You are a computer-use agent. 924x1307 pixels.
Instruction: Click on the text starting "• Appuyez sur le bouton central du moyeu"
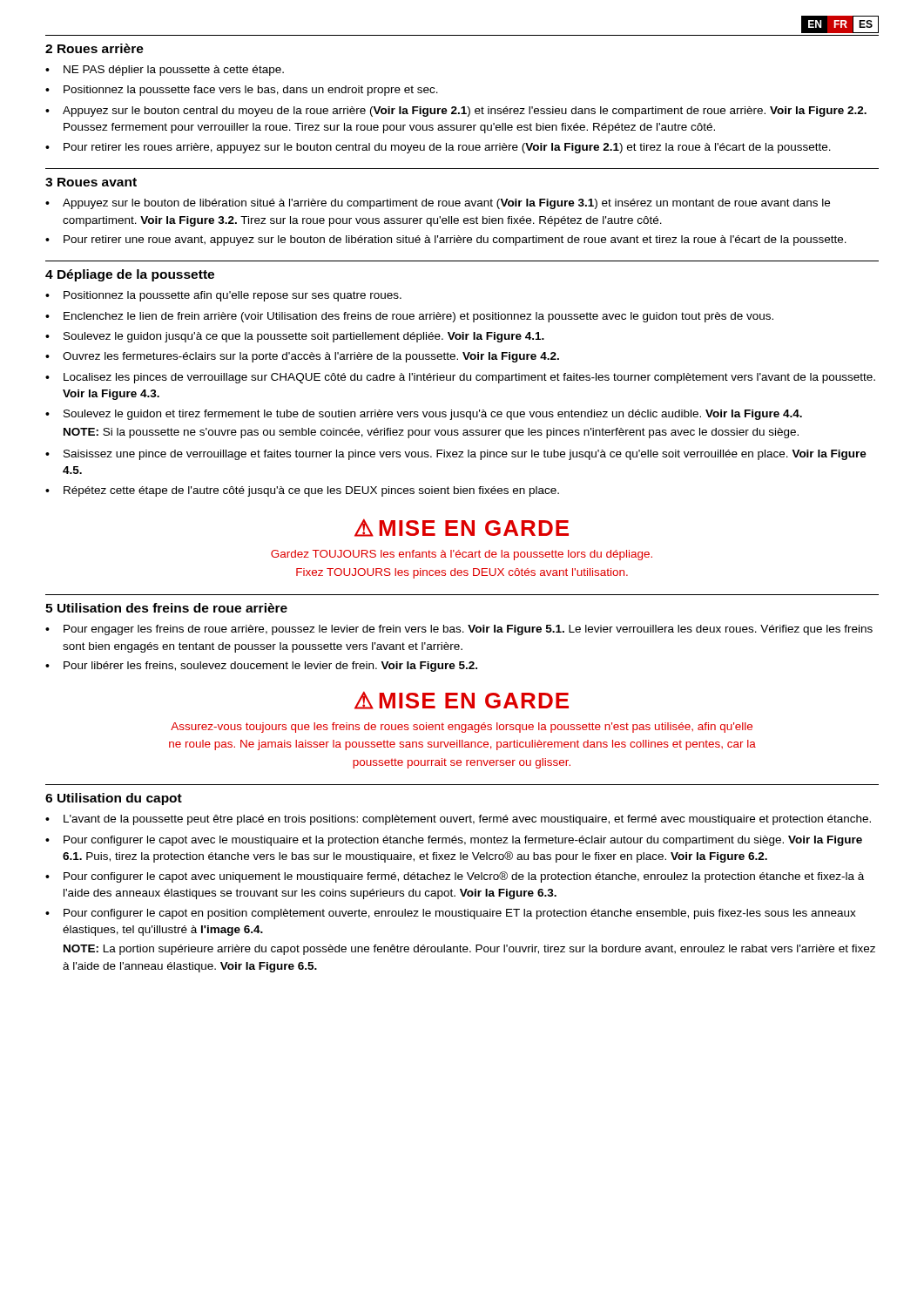(462, 119)
